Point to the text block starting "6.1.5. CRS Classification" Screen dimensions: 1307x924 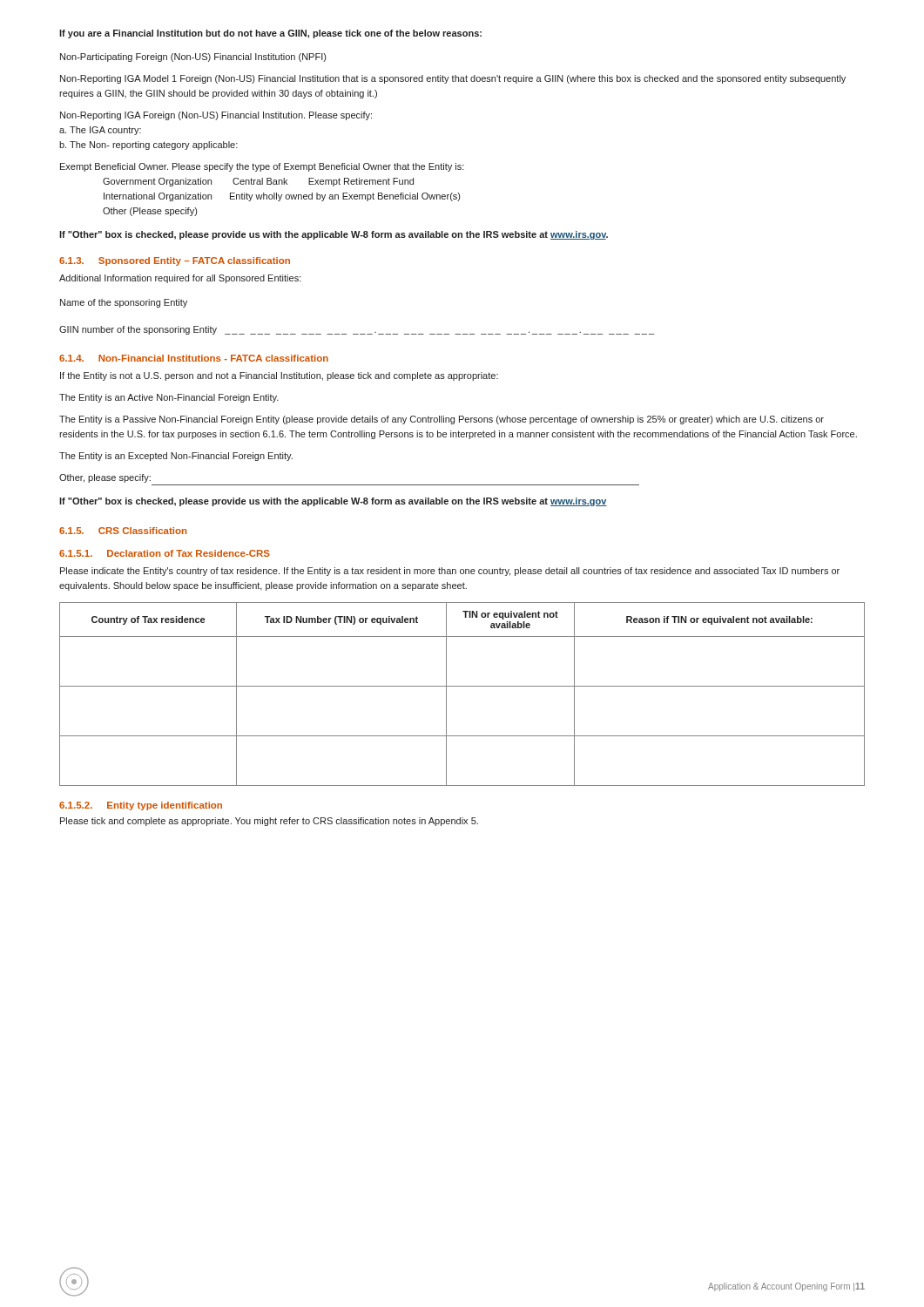(123, 531)
